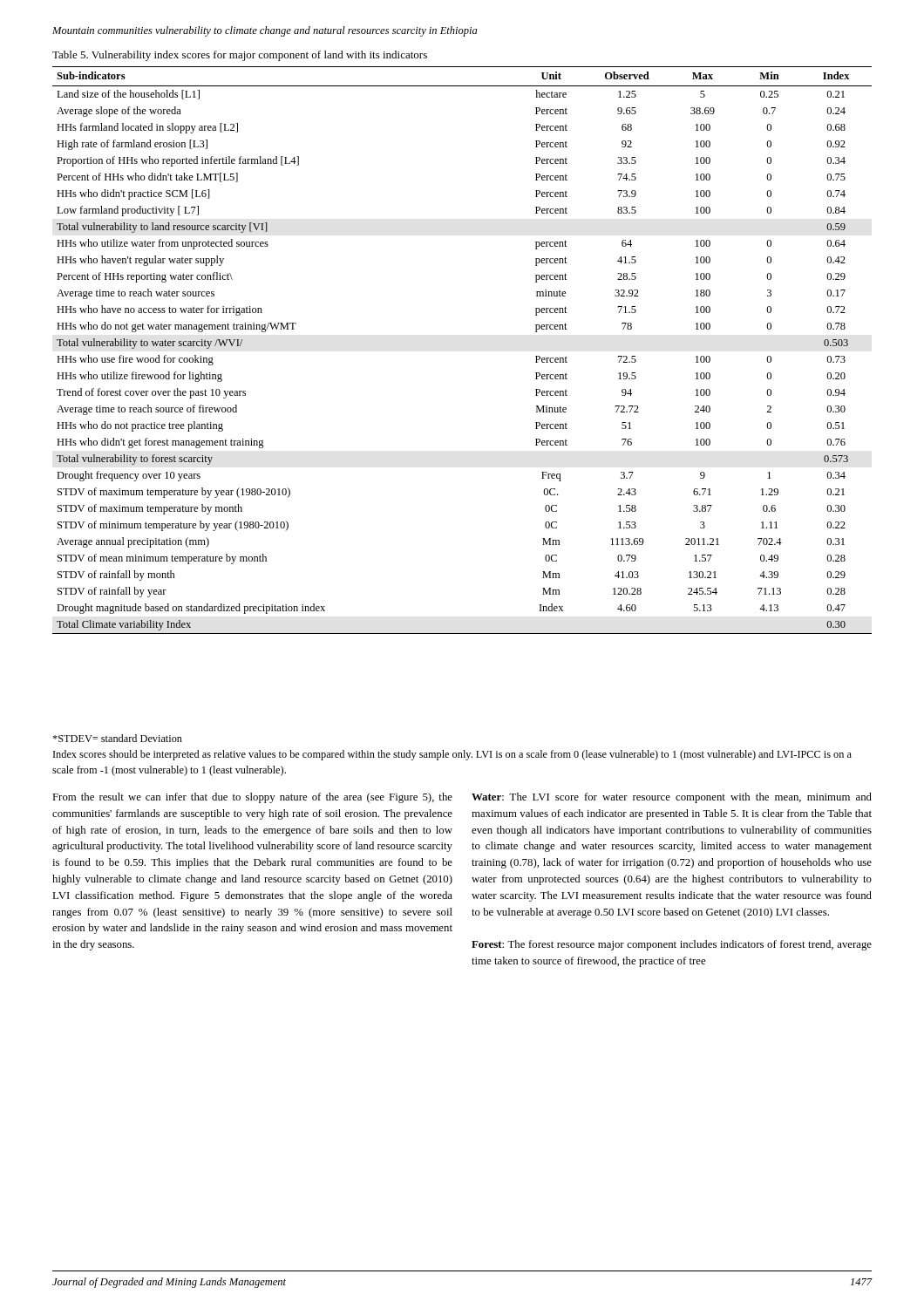Image resolution: width=924 pixels, height=1308 pixels.
Task: Navigate to the block starting "STDEV= standard Deviation Index"
Action: pos(452,754)
